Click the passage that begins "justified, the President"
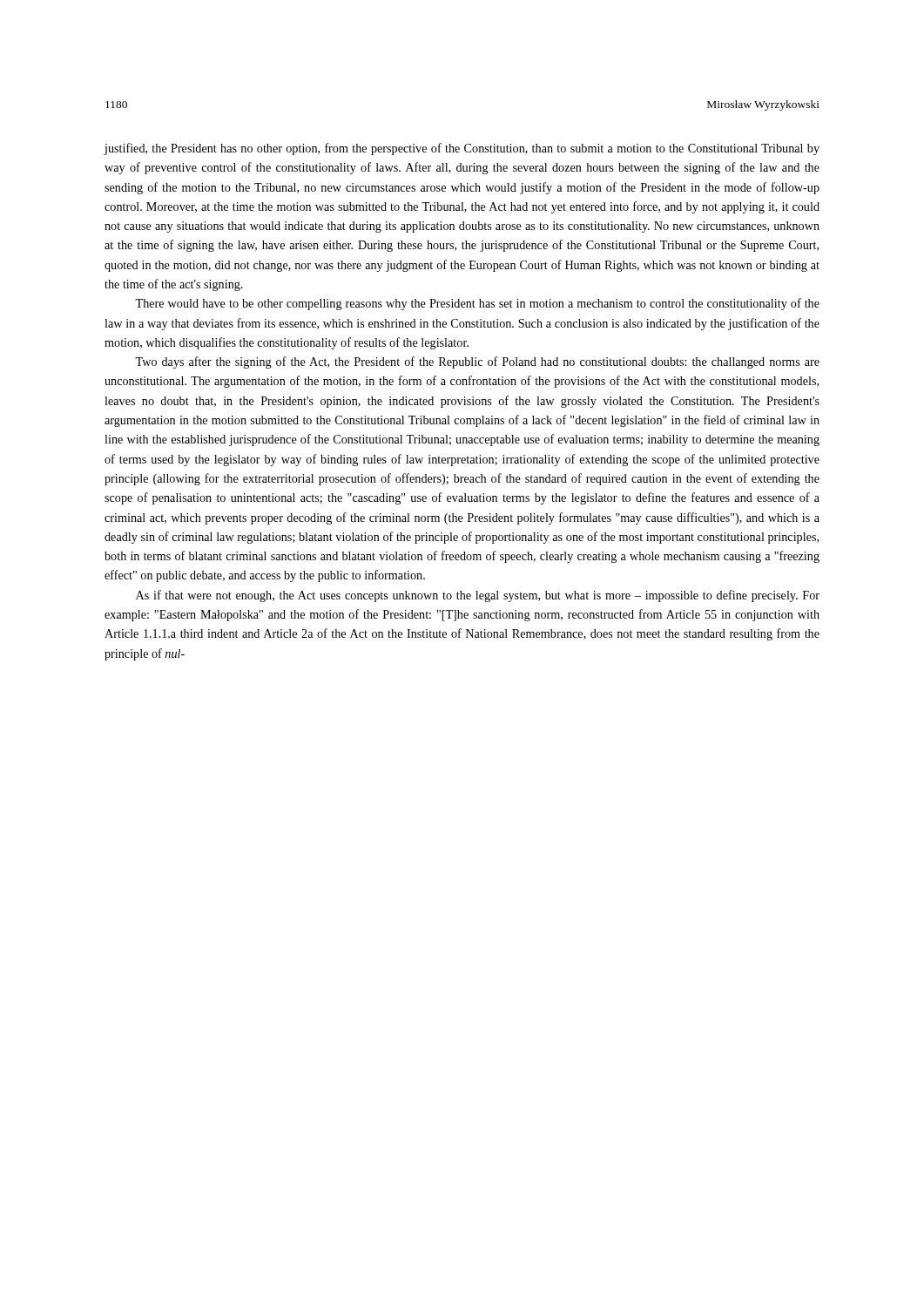Viewport: 924px width, 1307px height. click(462, 401)
